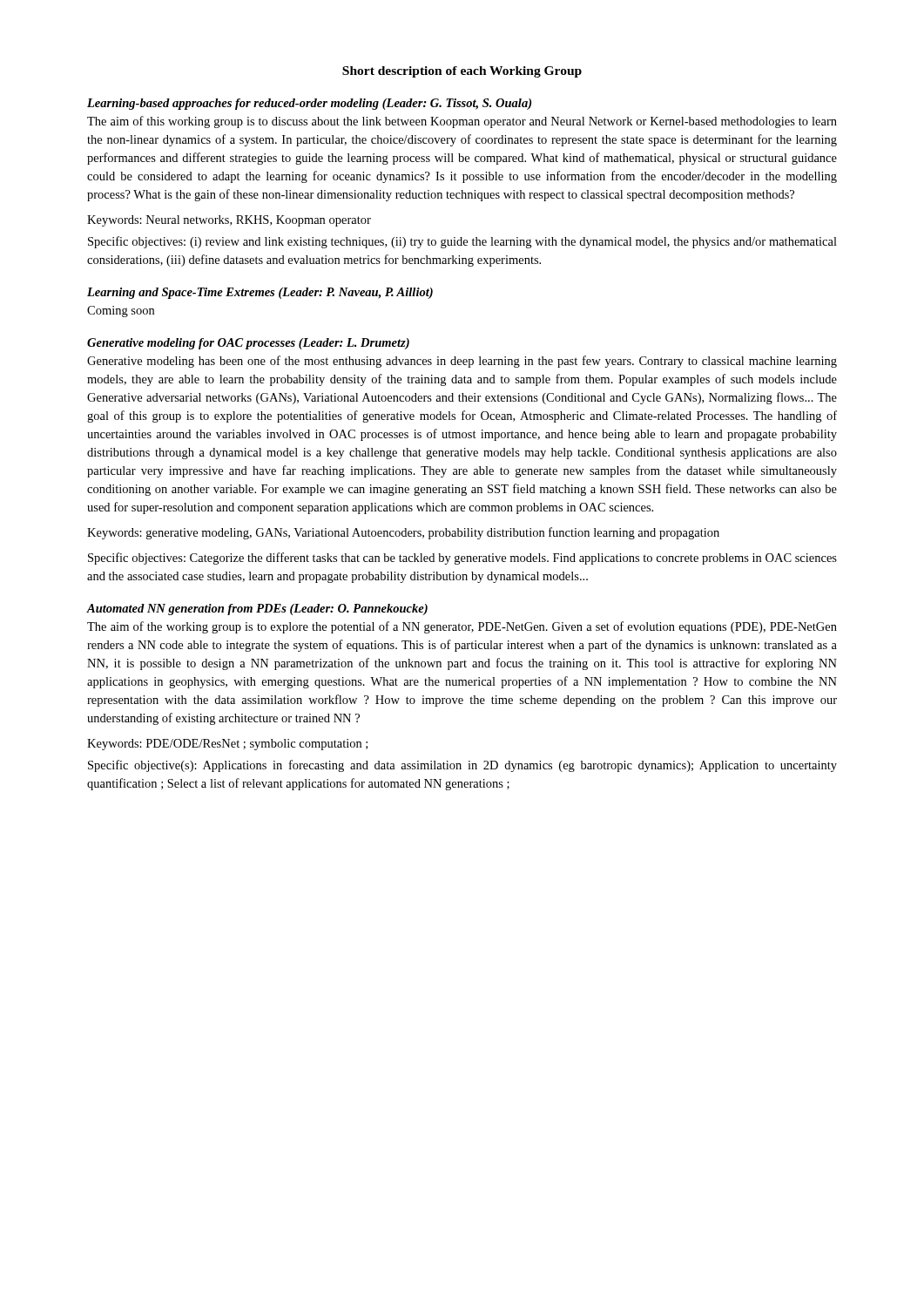This screenshot has width=924, height=1307.
Task: Locate the text block with the text "The aim of this working group is to"
Action: point(462,158)
